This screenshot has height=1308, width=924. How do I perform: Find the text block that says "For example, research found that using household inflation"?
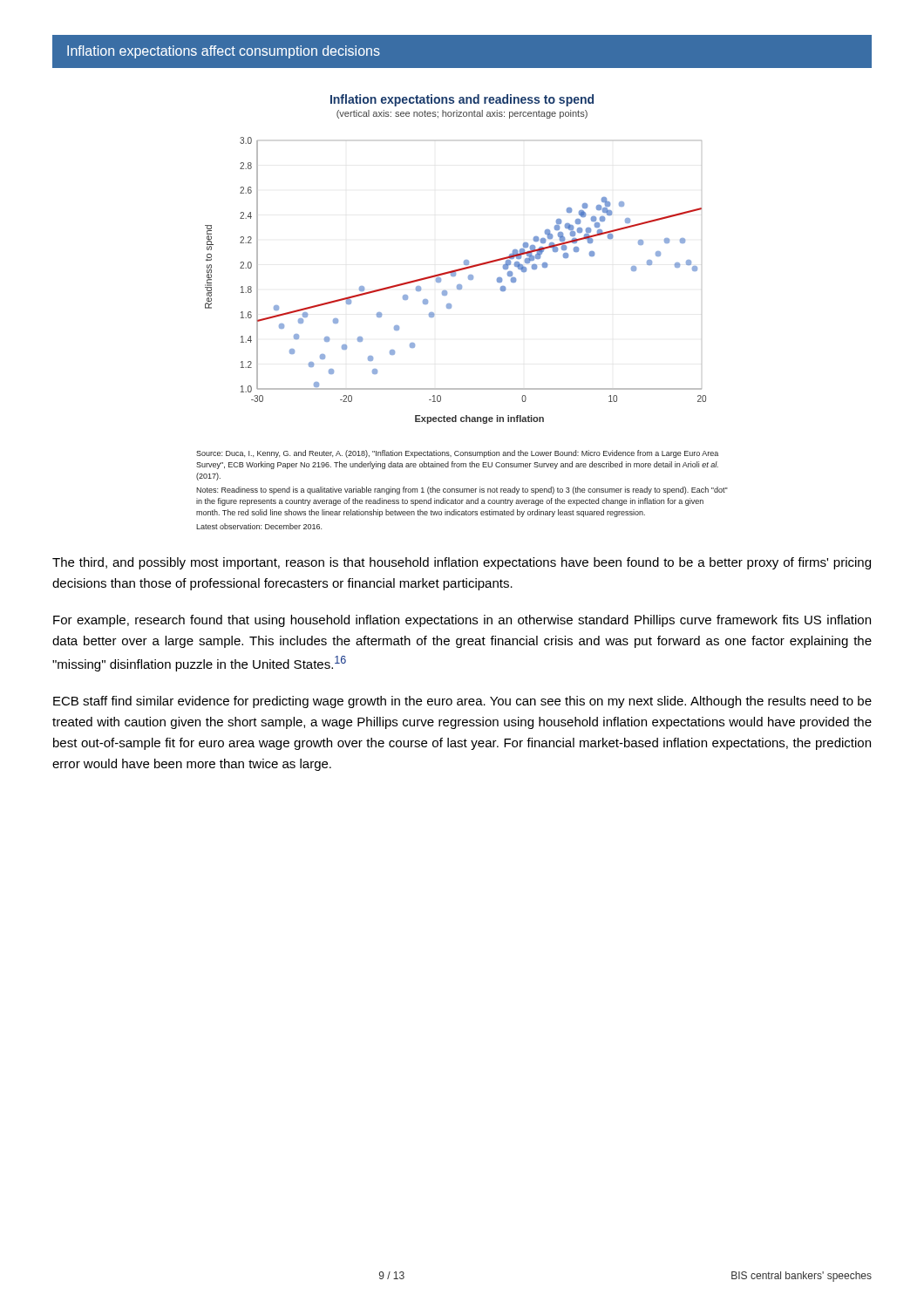pos(462,642)
